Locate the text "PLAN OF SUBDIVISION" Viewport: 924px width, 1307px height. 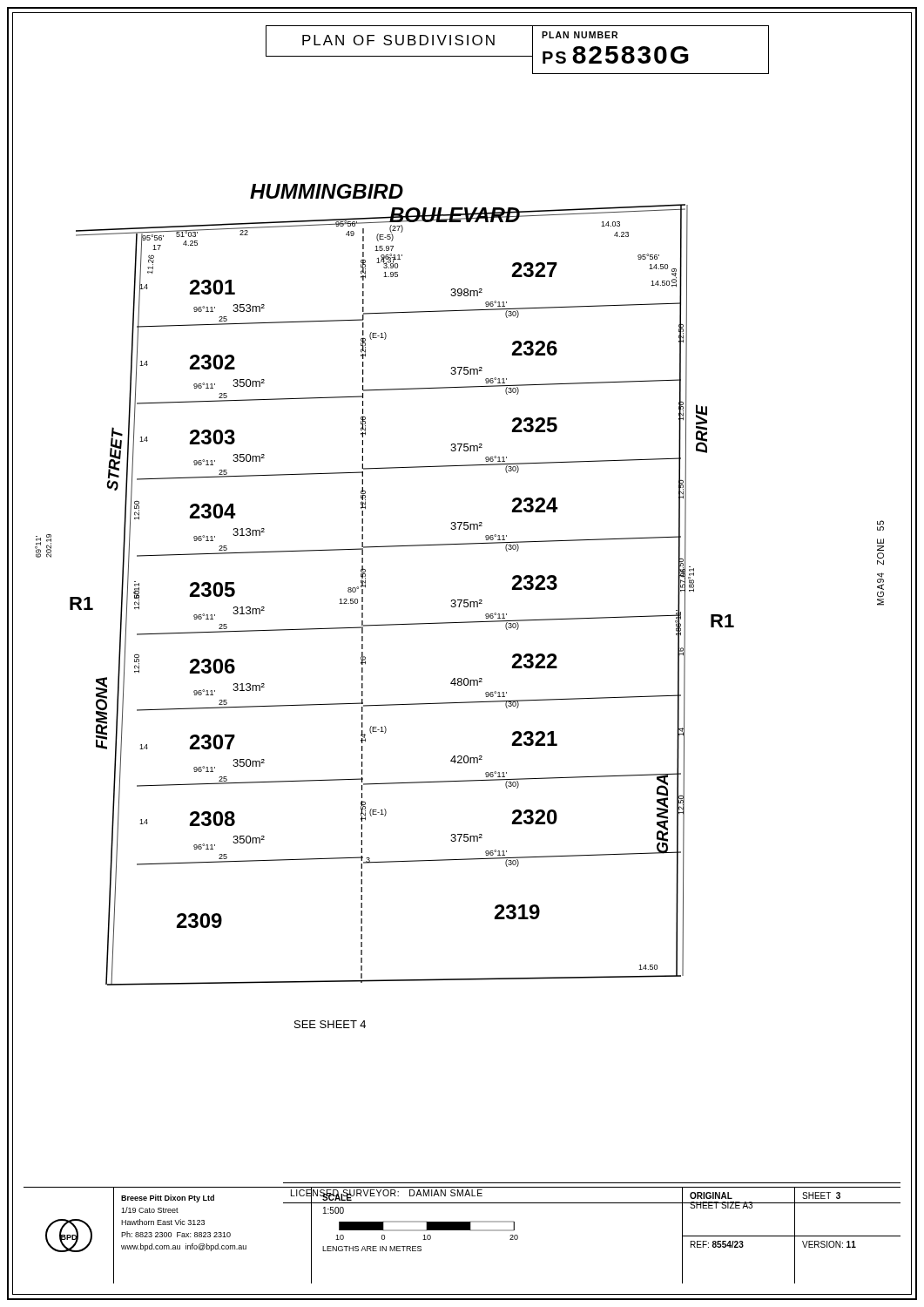399,41
